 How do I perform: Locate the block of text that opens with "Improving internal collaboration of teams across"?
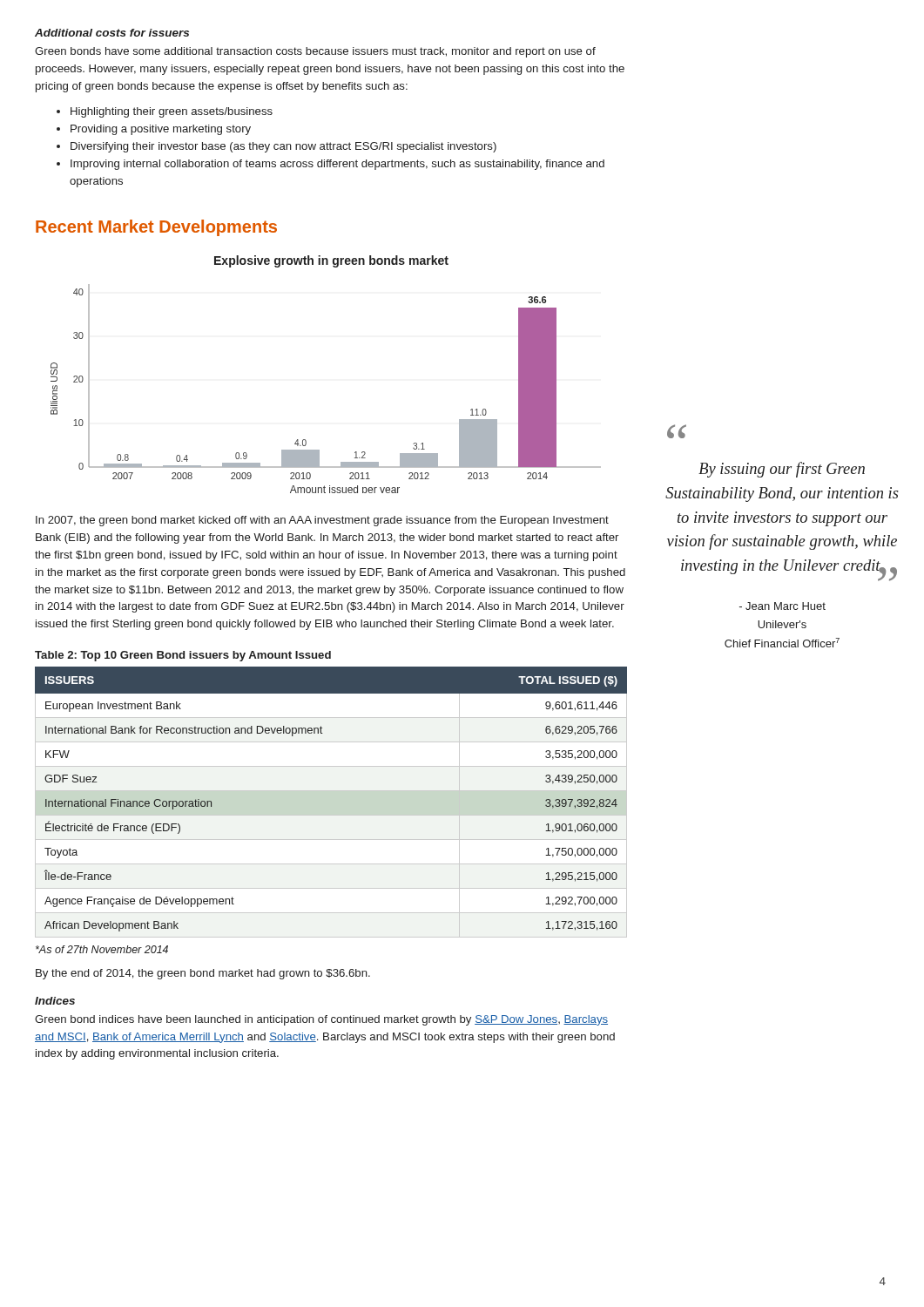(337, 172)
